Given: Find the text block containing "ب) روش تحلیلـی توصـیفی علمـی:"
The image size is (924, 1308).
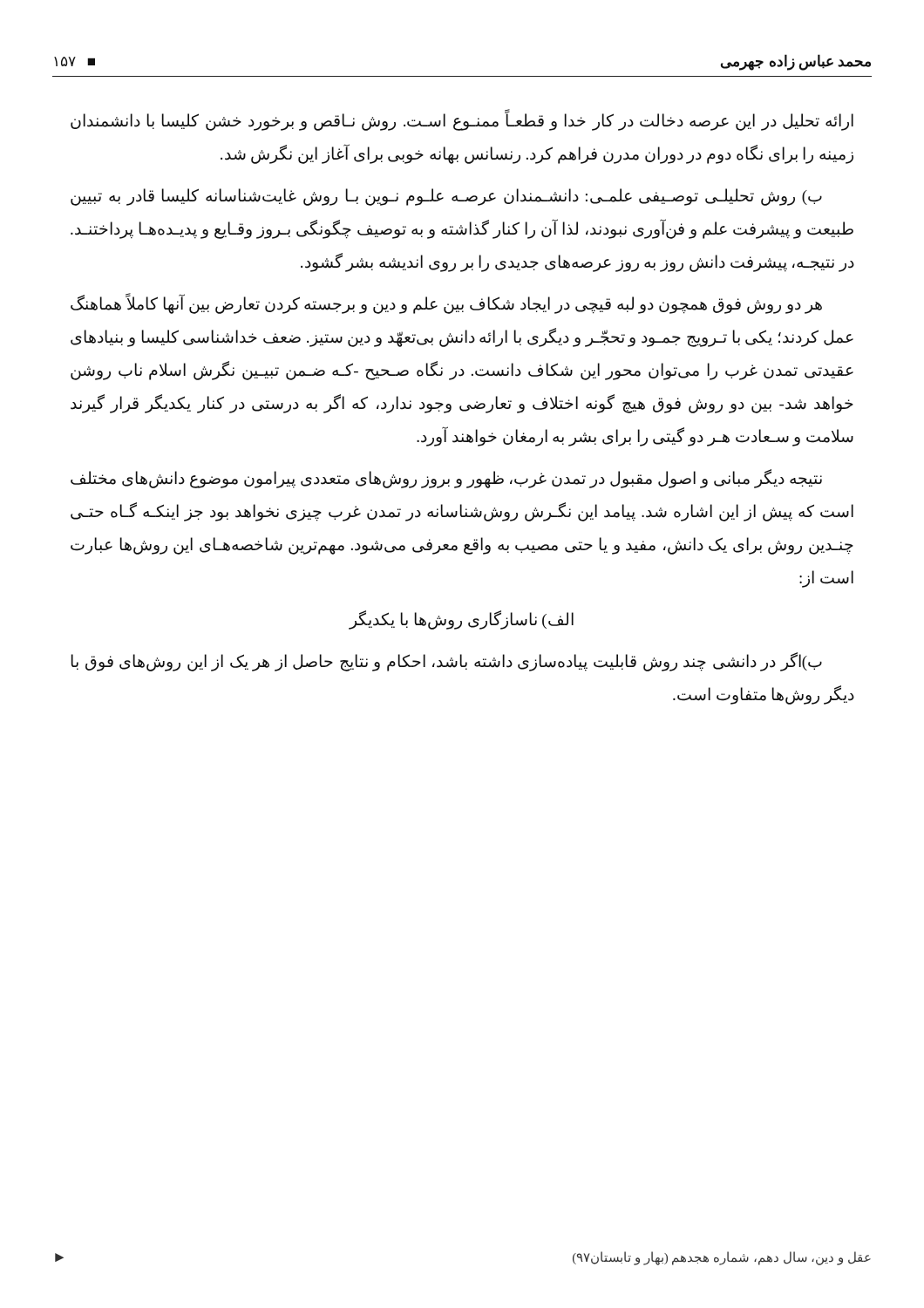Looking at the screenshot, I should tap(462, 229).
